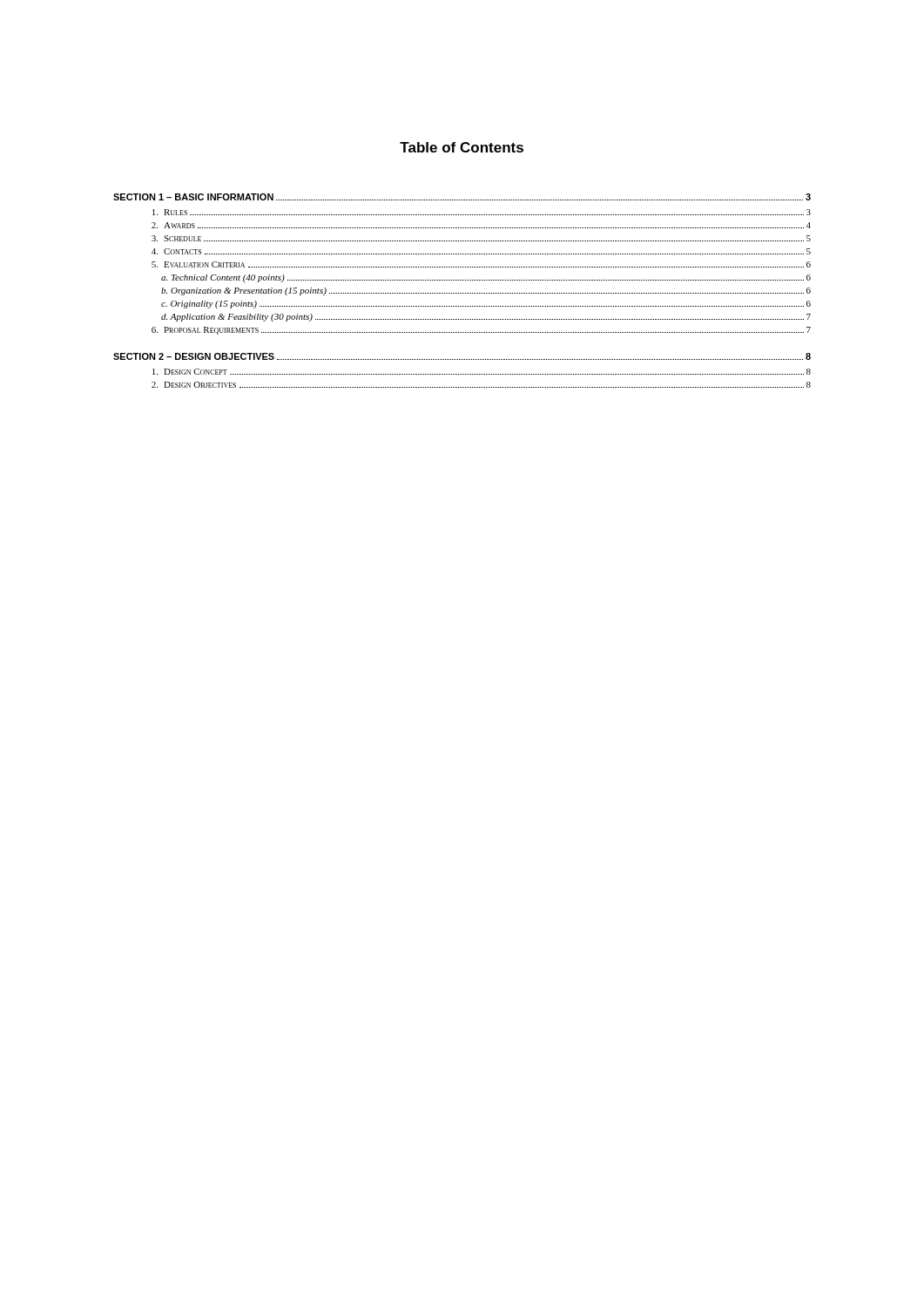The image size is (924, 1307).
Task: Click on the region starting "a. Technical Content (40 points)"
Action: [486, 277]
